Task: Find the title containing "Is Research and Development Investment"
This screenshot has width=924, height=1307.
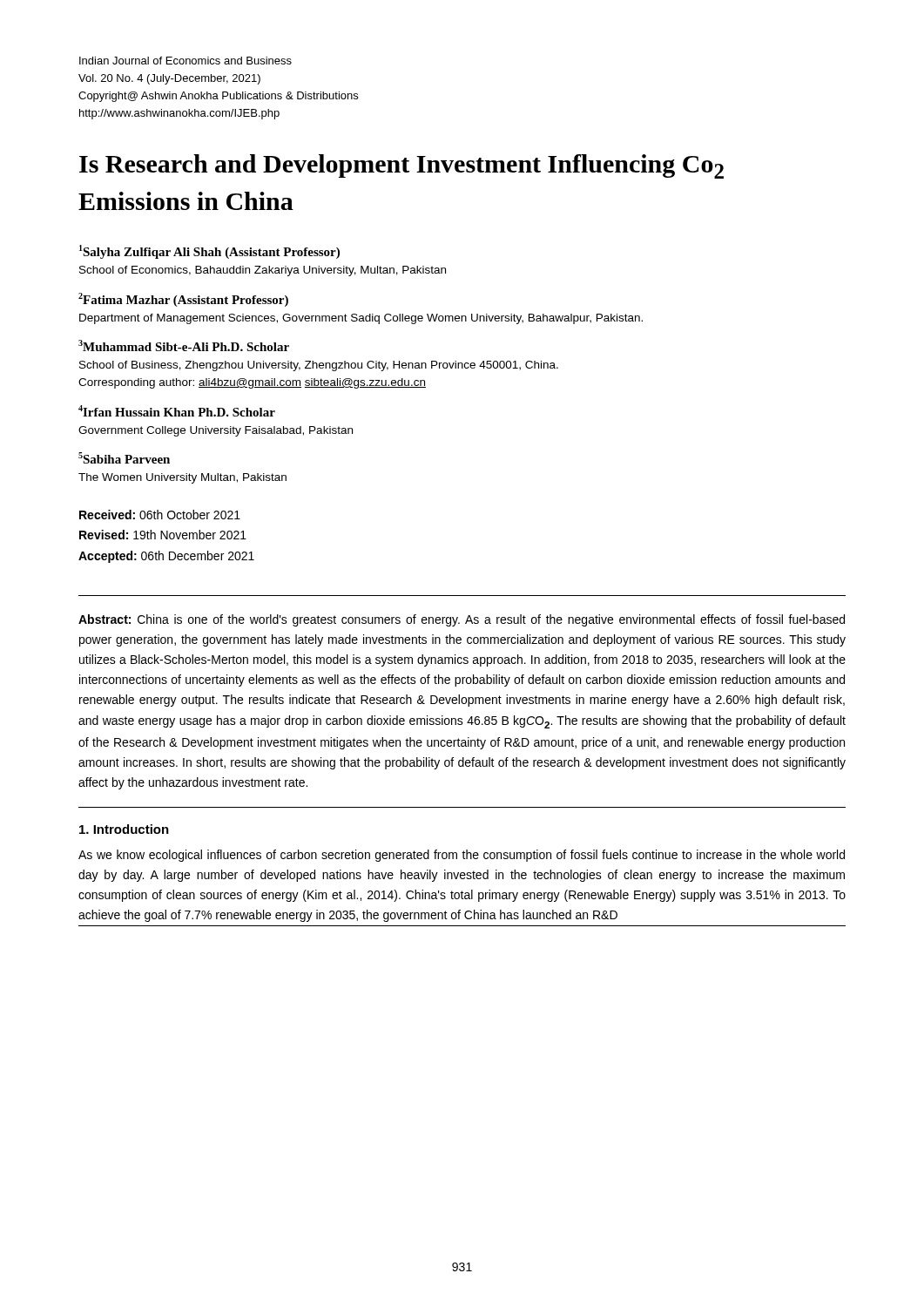Action: (x=401, y=182)
